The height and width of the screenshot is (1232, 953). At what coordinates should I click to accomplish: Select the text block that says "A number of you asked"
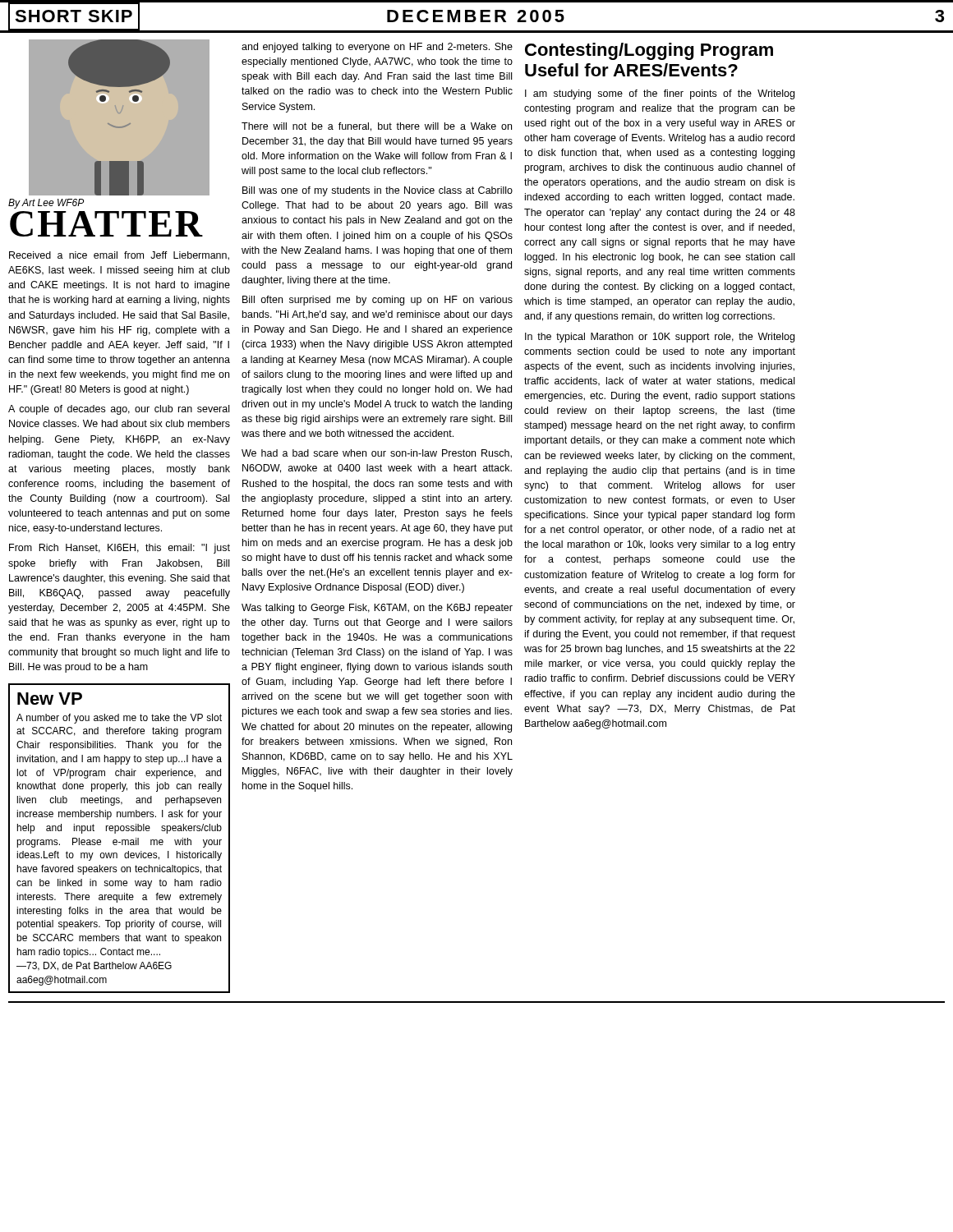click(x=119, y=849)
